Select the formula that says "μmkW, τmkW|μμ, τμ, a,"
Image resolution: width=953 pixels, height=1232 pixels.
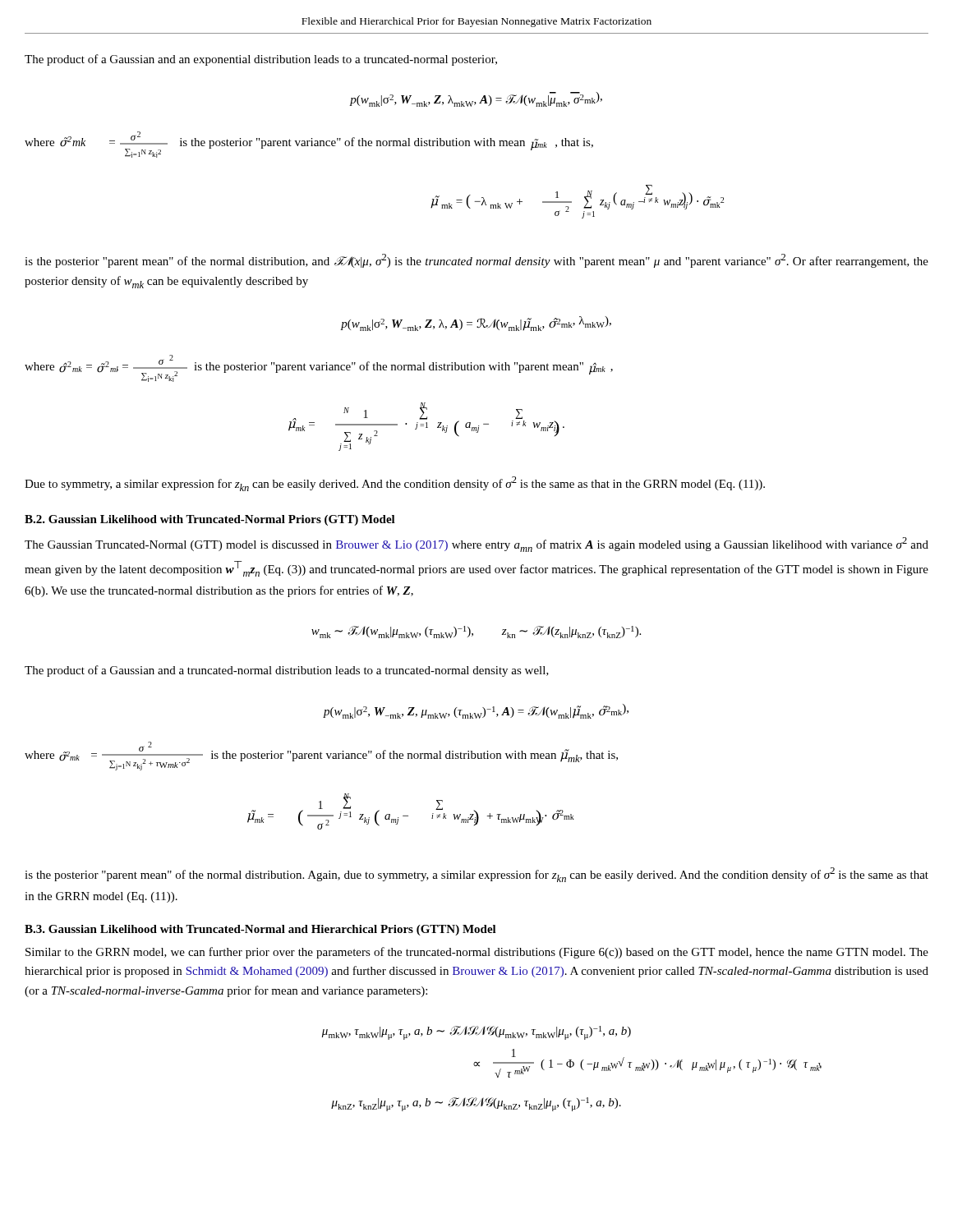pos(479,1069)
